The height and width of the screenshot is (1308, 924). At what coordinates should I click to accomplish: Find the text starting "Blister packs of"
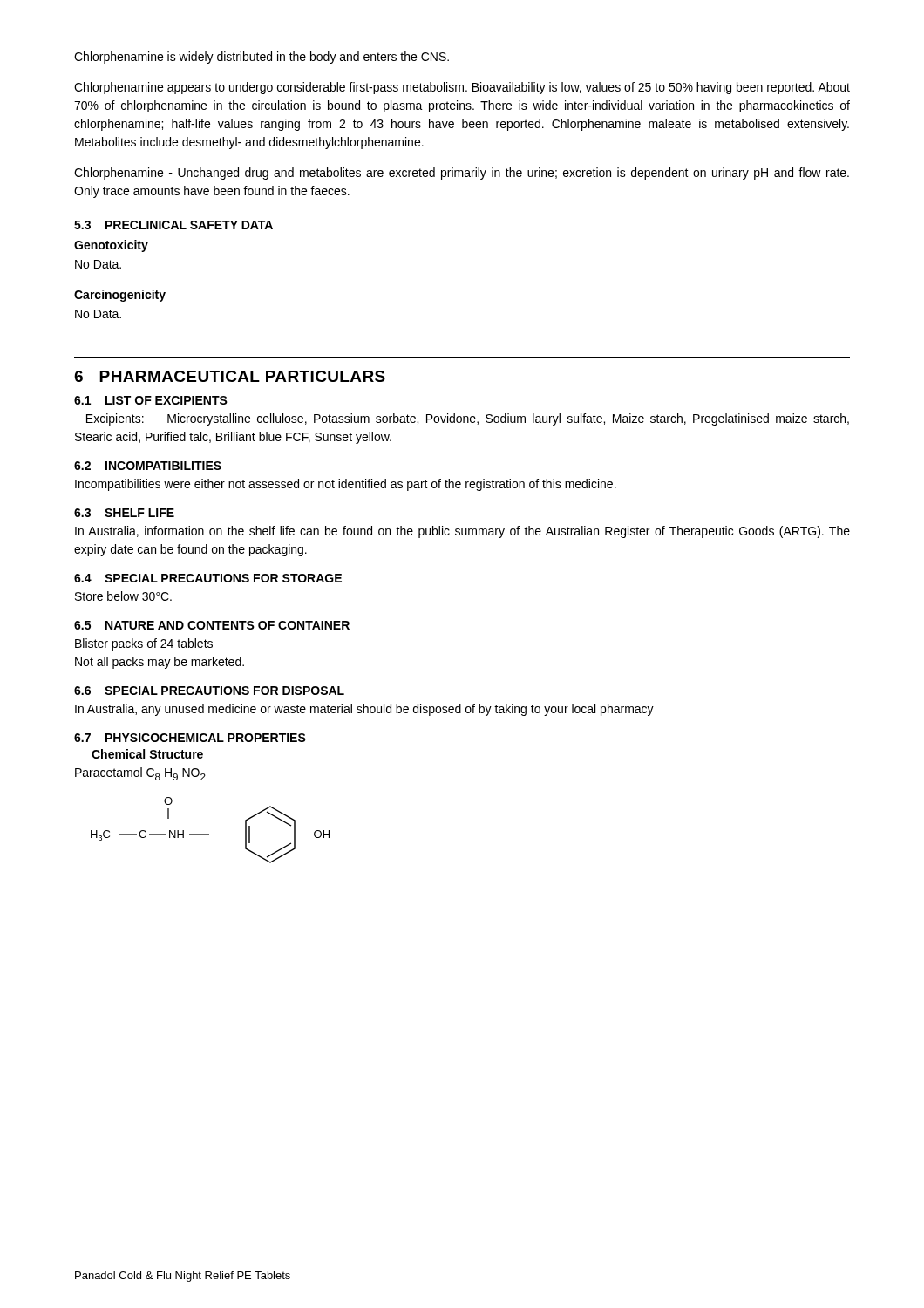(x=144, y=644)
